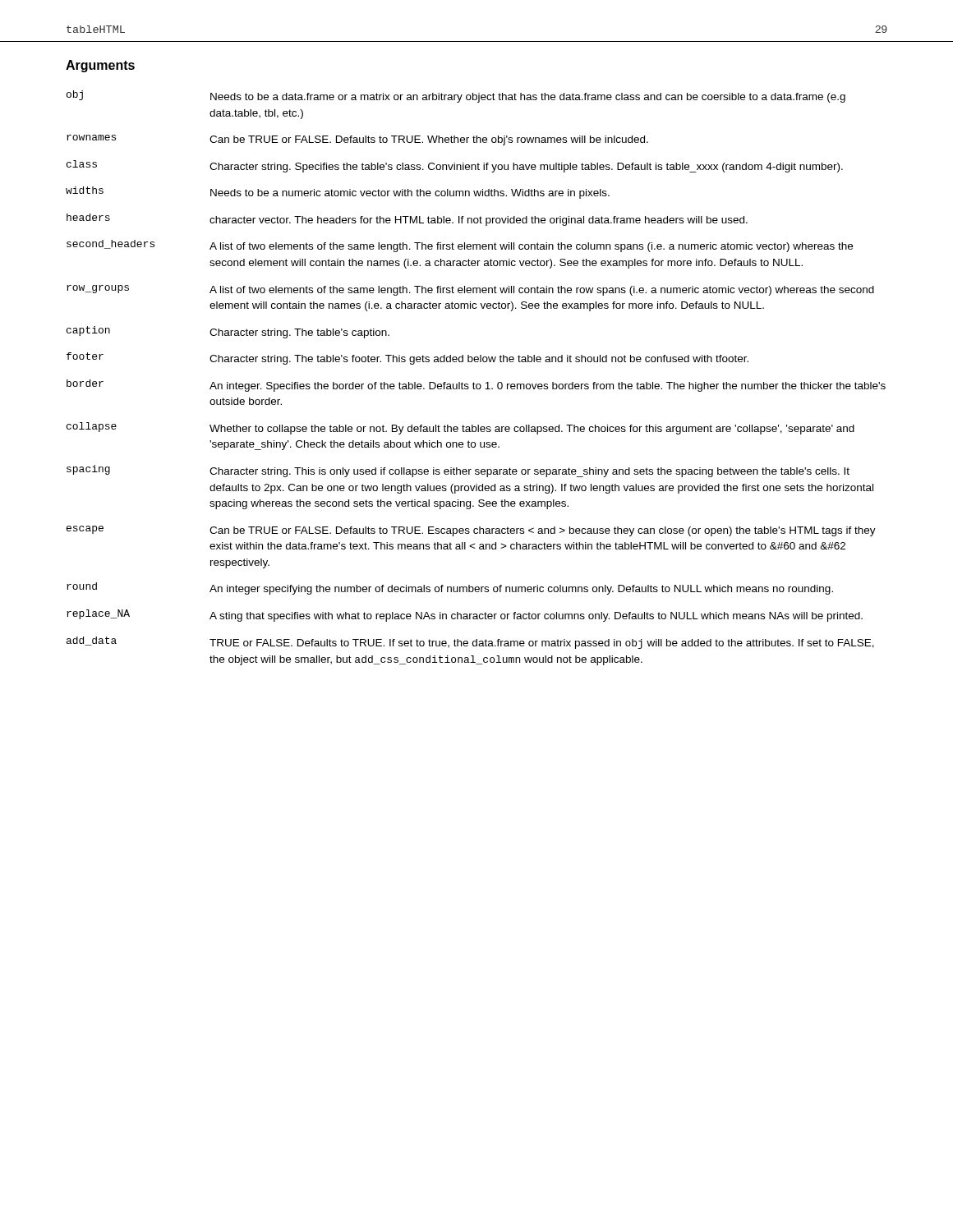Locate the region starting "border An integer. Specifies the border"

[x=476, y=395]
